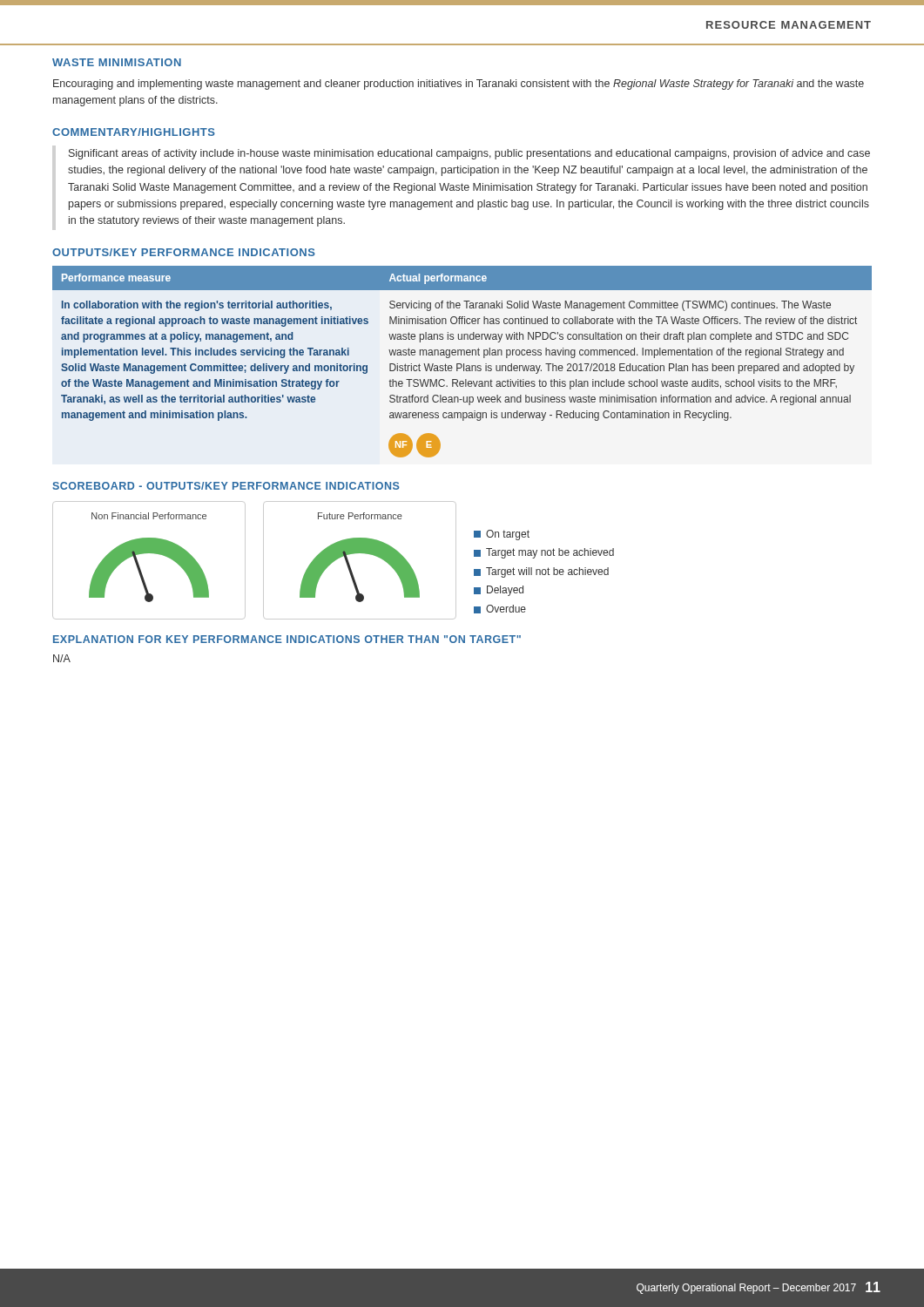The image size is (924, 1307).
Task: Click on the section header with the text "WASTE MINIMISATION"
Action: coord(117,62)
